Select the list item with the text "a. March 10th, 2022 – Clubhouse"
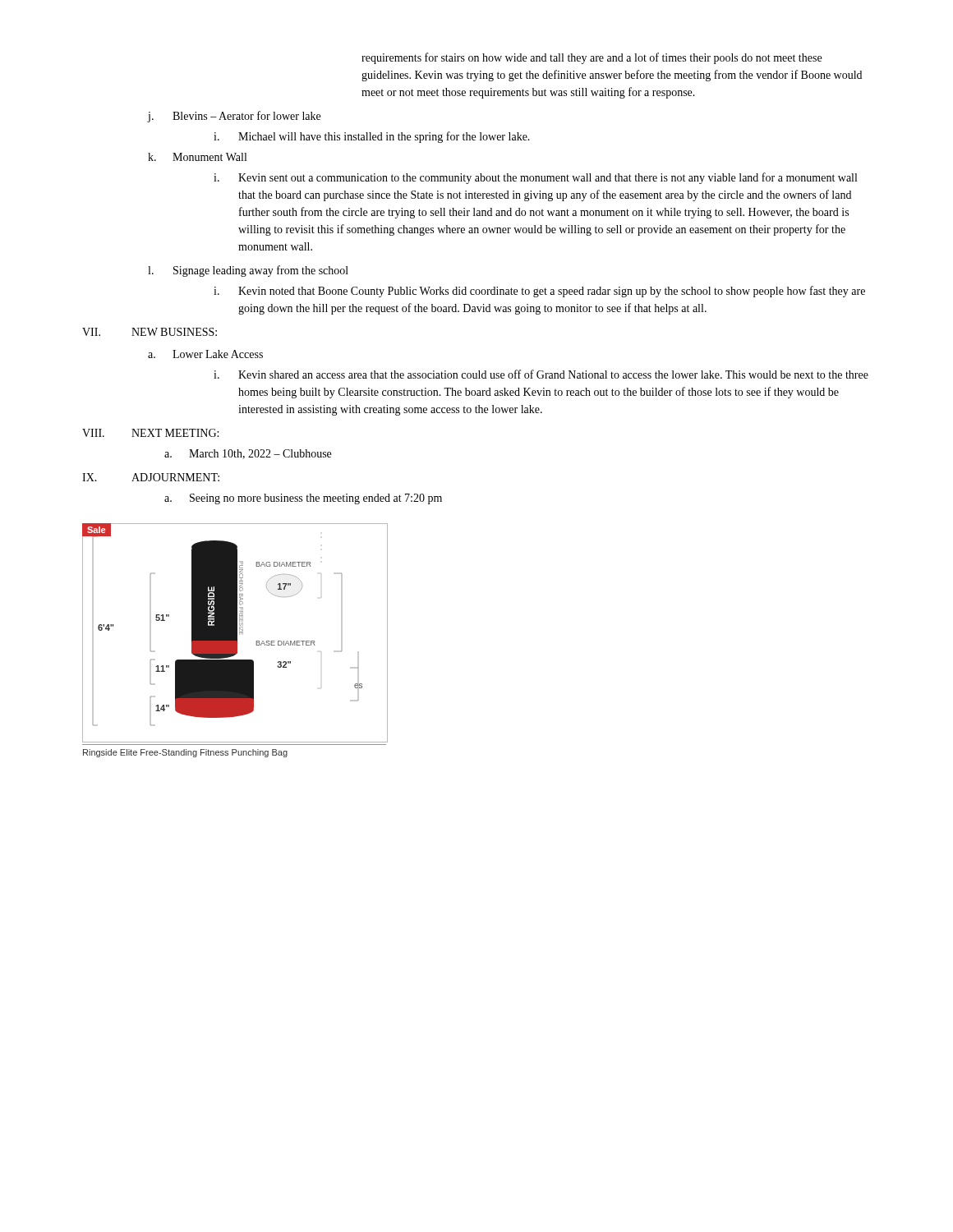 click(x=248, y=454)
